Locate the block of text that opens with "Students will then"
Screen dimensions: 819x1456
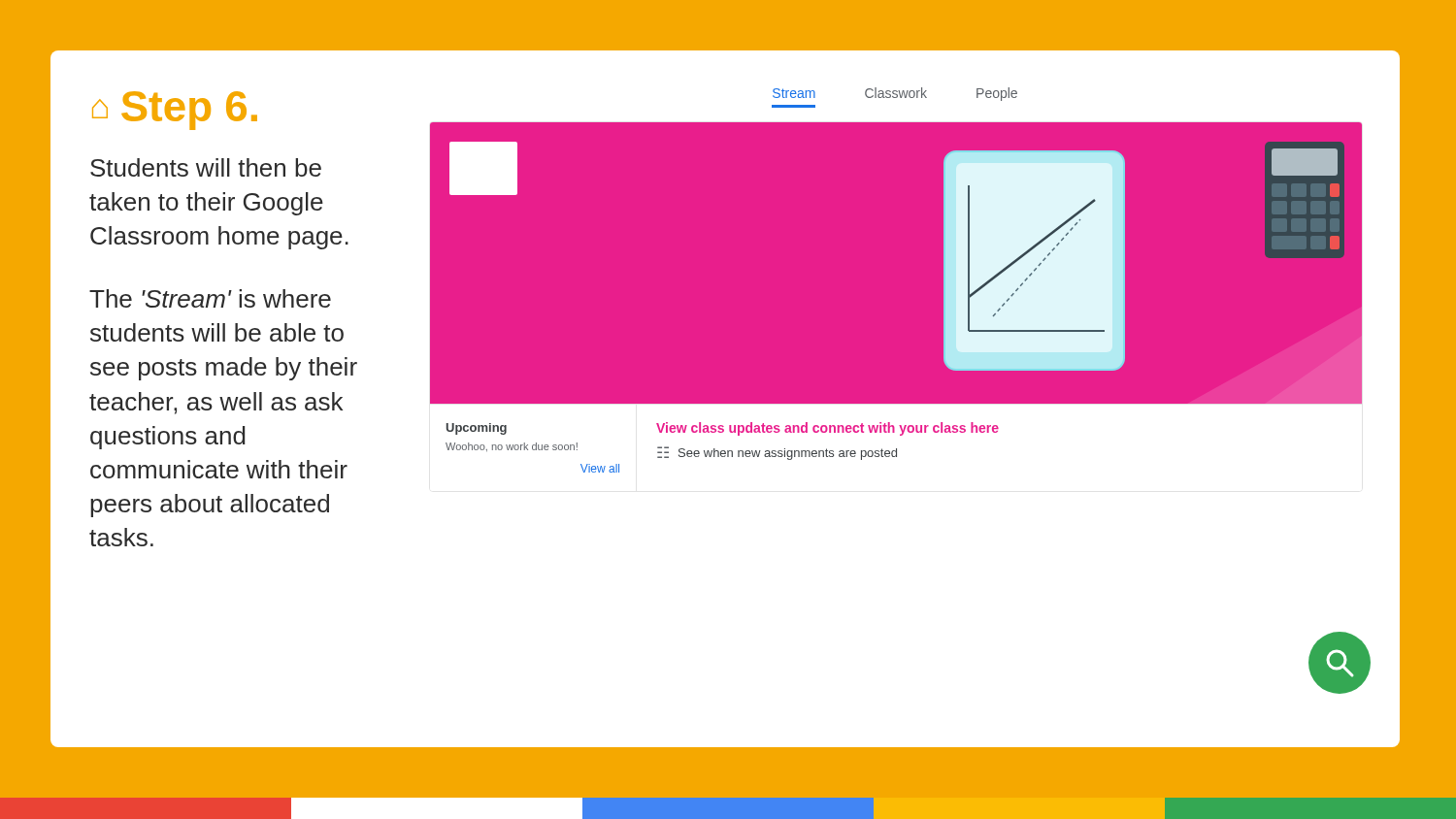(220, 202)
